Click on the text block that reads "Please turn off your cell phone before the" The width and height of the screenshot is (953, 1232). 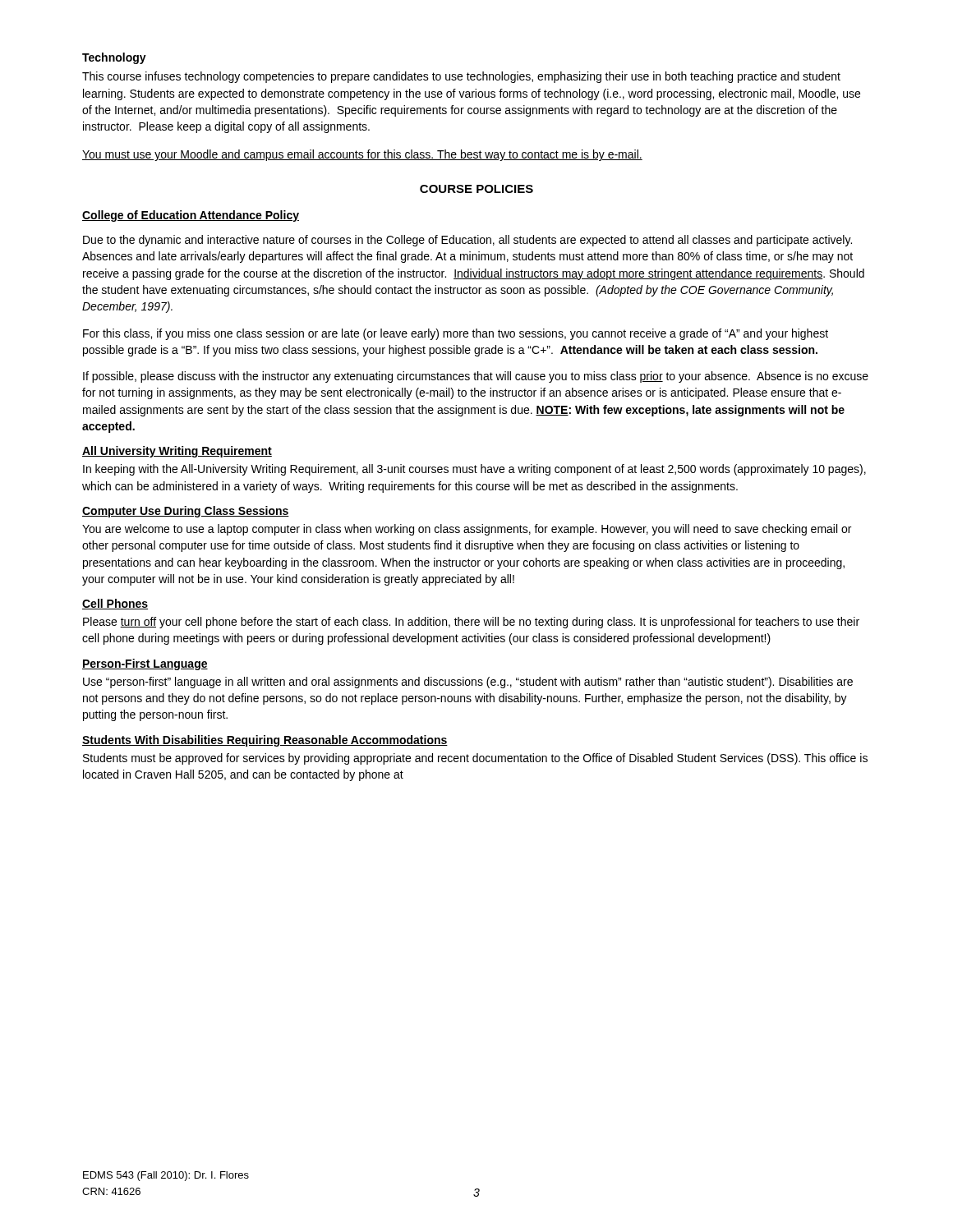(x=471, y=630)
